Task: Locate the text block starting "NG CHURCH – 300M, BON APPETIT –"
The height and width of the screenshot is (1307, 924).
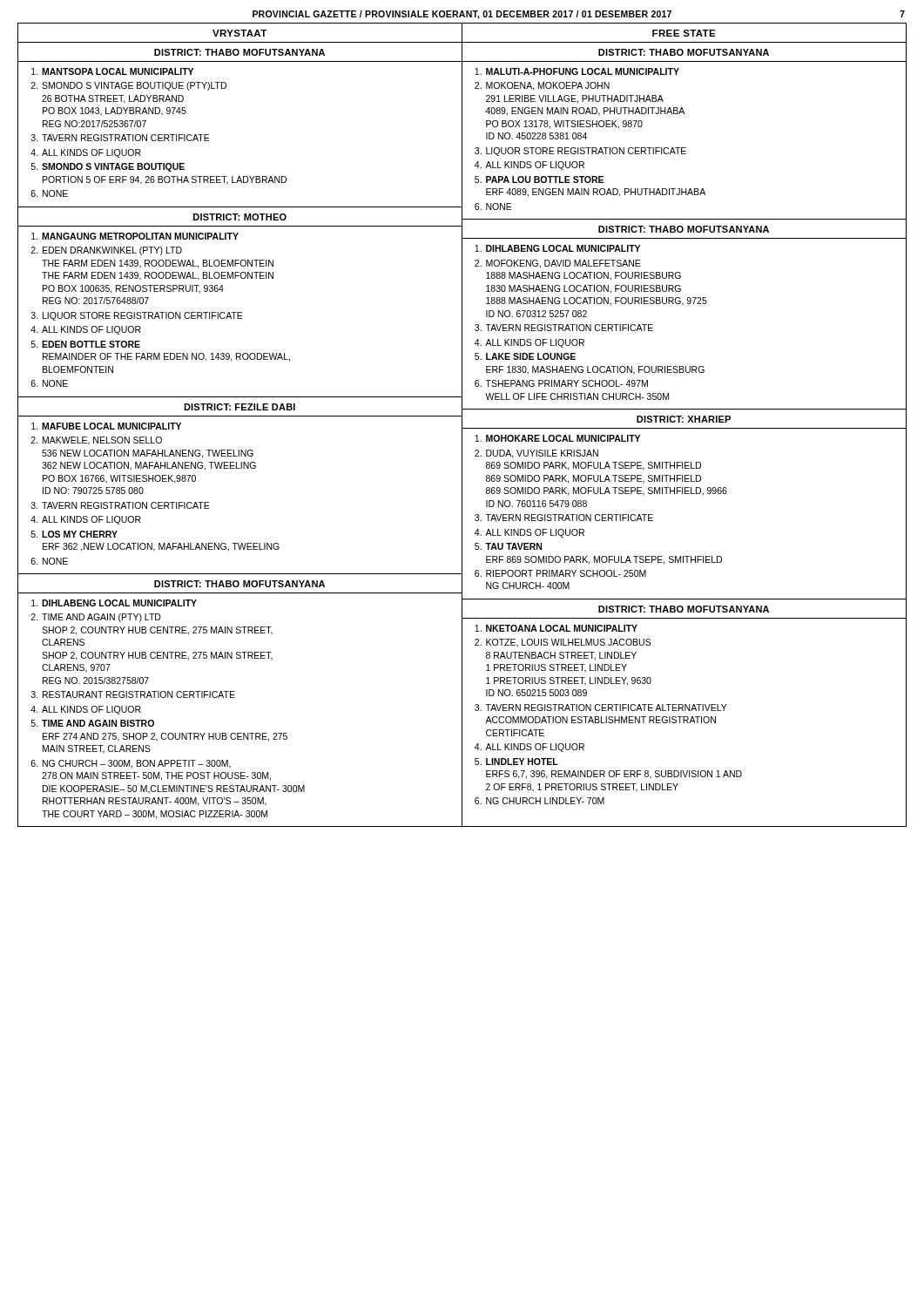Action: pos(173,788)
